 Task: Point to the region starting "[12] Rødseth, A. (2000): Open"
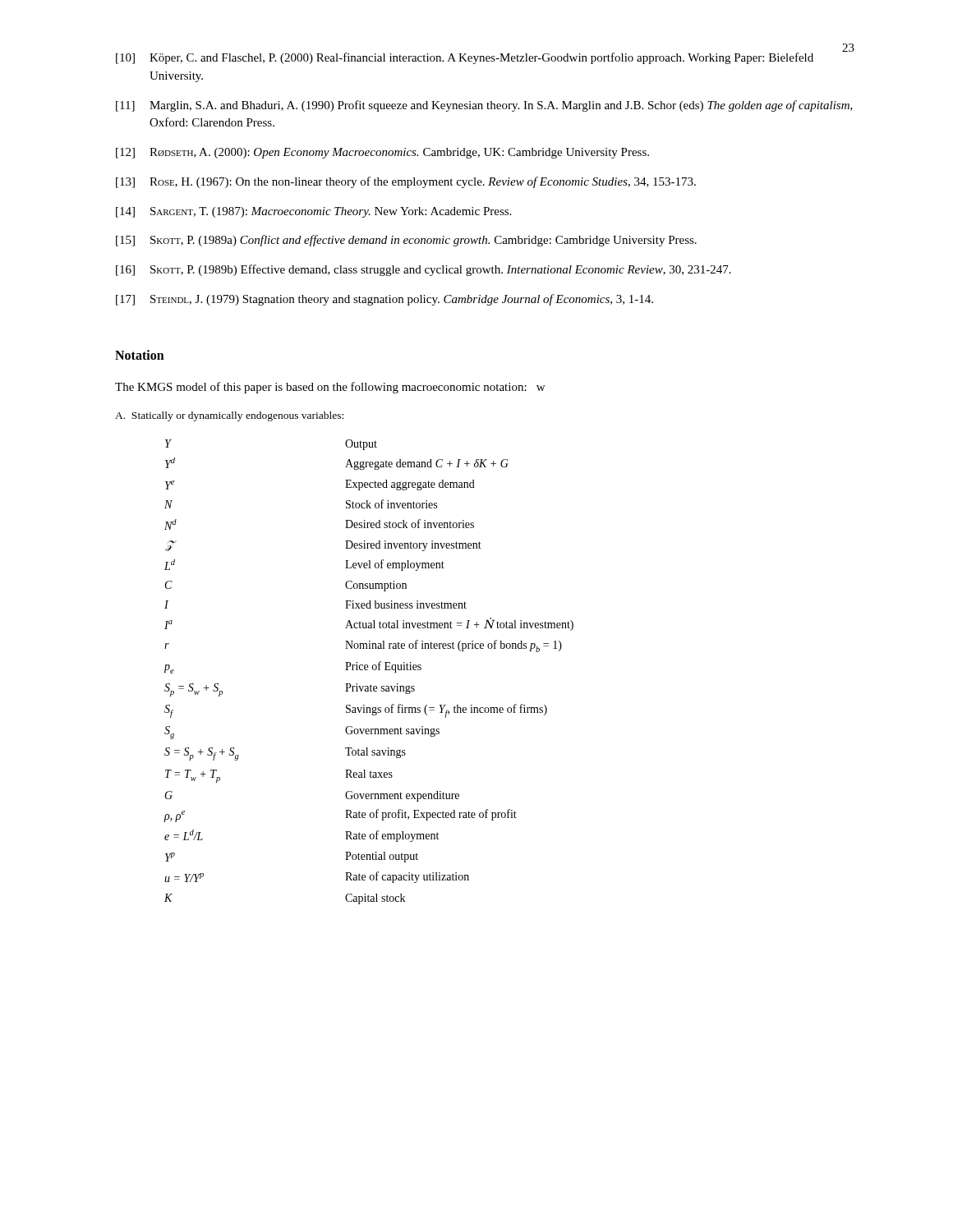point(485,153)
